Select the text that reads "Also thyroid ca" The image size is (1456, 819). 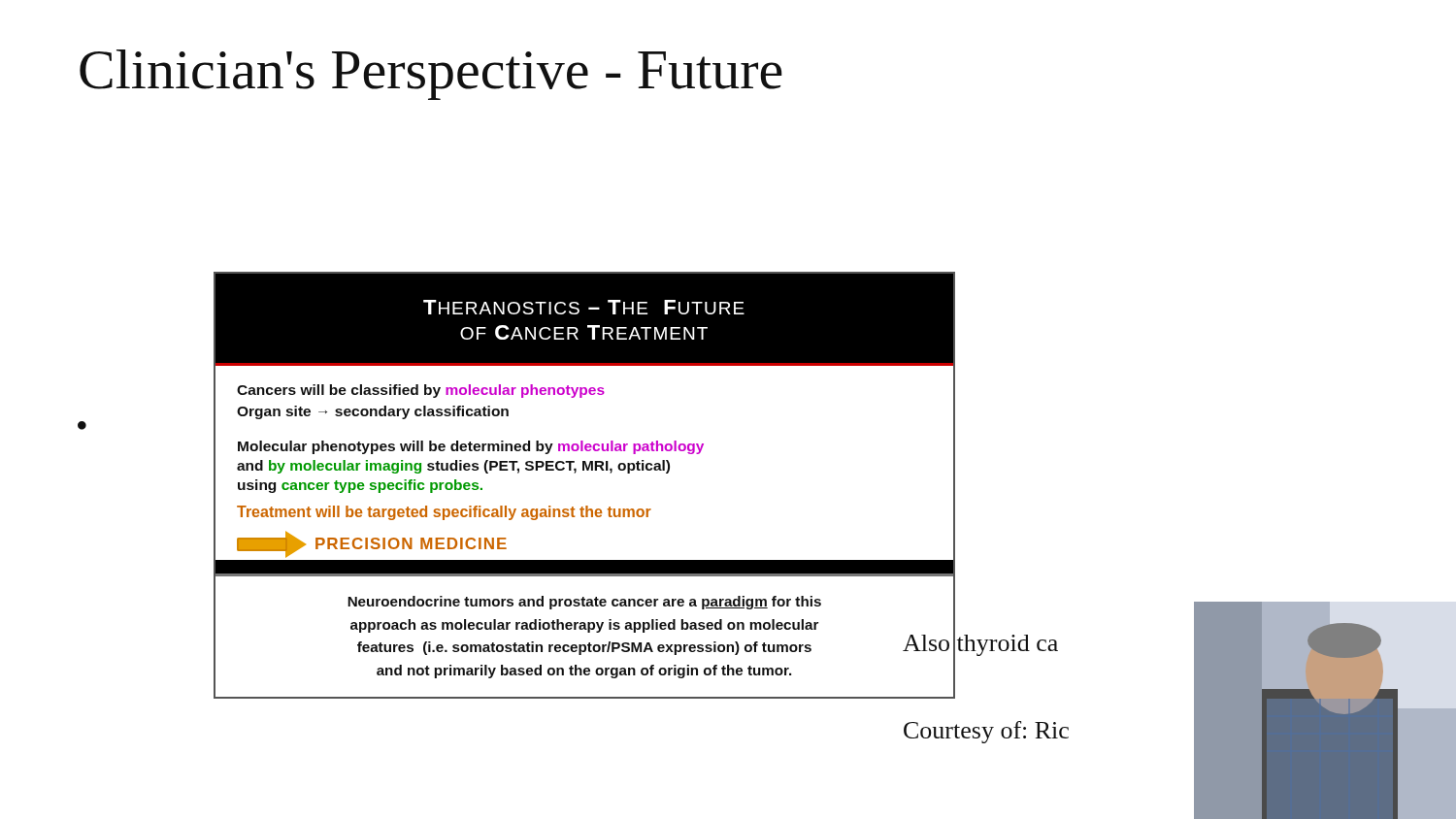point(981,643)
